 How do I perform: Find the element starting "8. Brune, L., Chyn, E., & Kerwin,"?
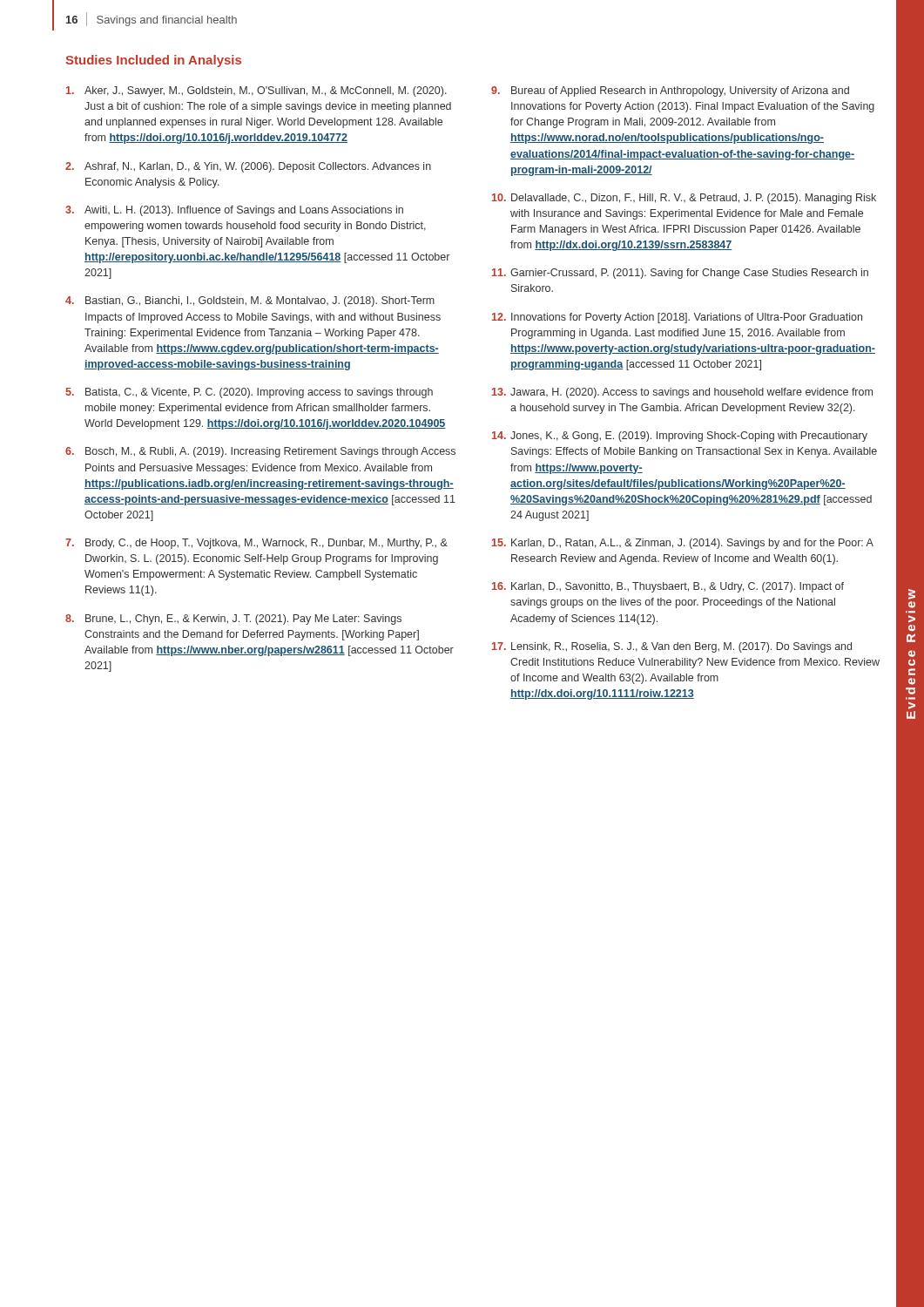[261, 642]
